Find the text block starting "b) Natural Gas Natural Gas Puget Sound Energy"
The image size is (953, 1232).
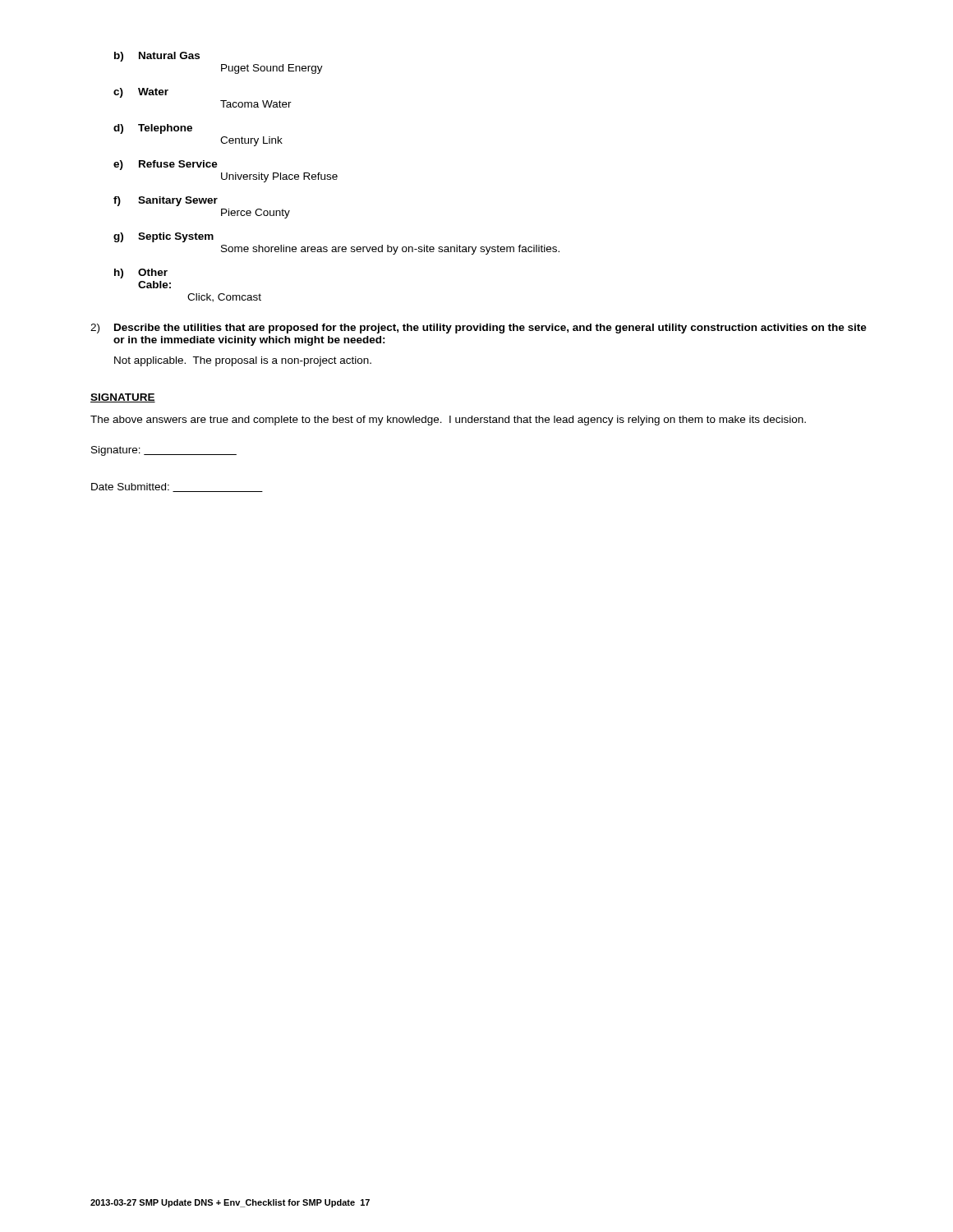point(157,57)
